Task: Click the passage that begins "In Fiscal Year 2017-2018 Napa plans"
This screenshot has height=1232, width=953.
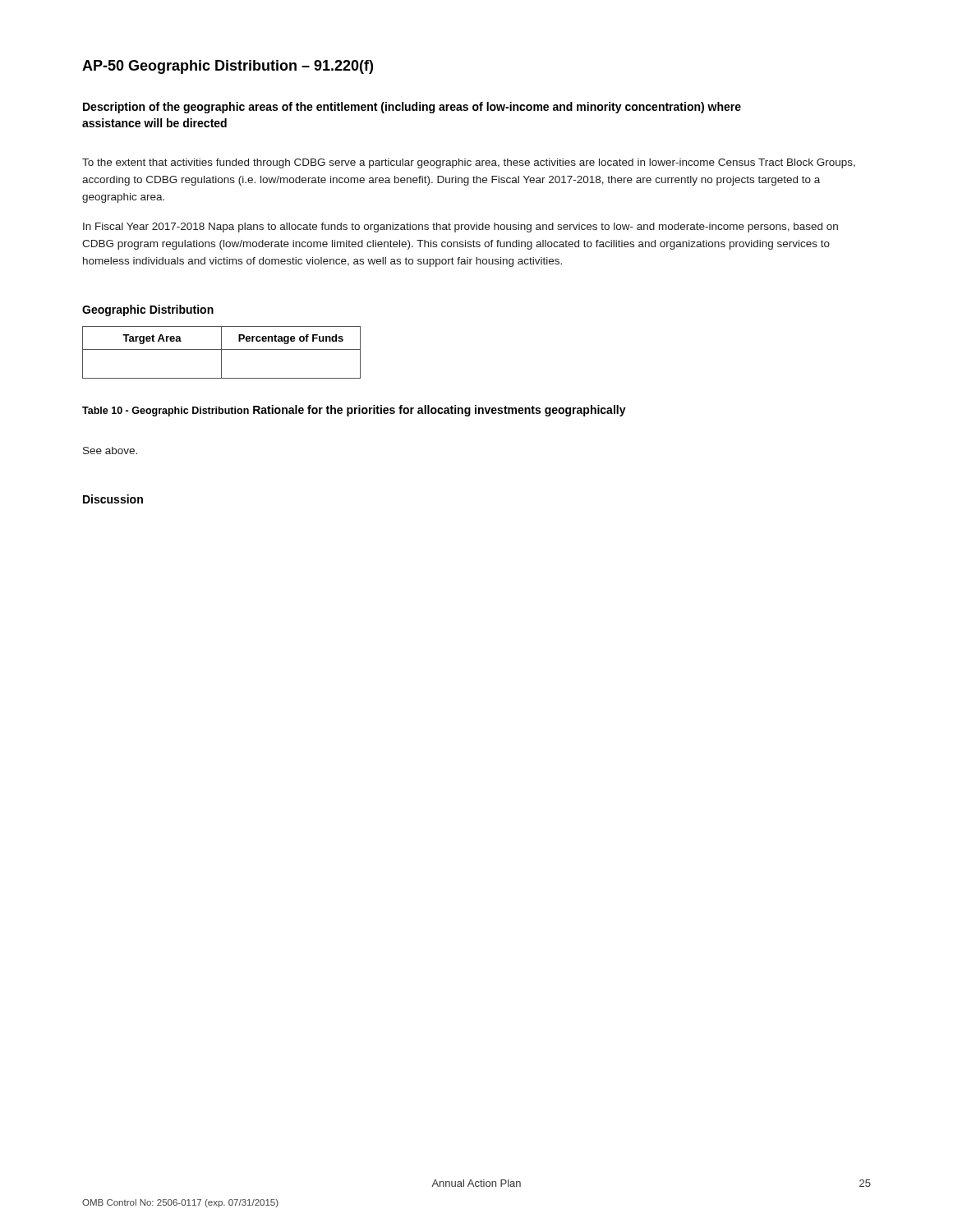Action: pos(476,245)
